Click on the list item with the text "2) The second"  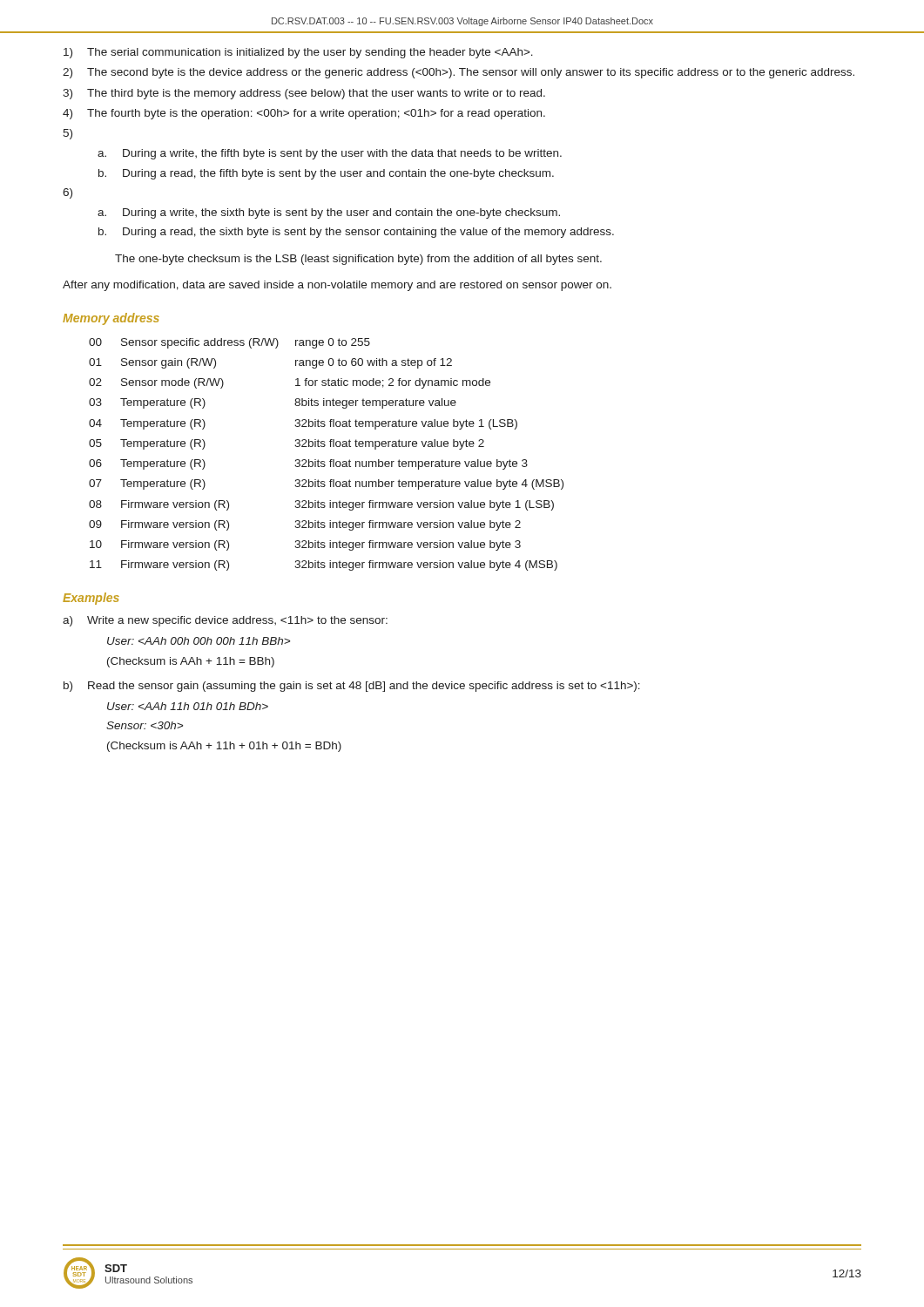point(462,73)
